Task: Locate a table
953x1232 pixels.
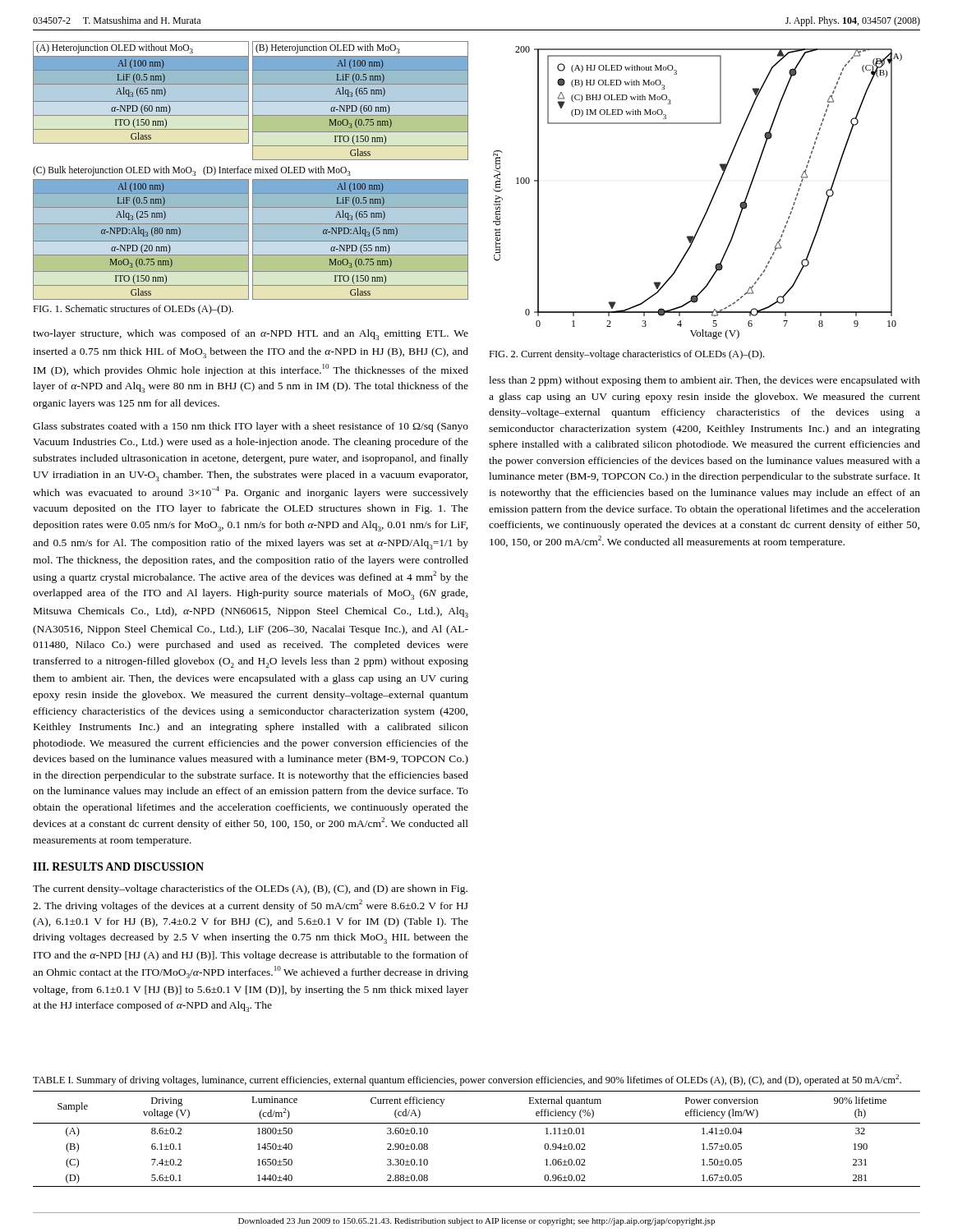Action: pyautogui.click(x=476, y=1139)
